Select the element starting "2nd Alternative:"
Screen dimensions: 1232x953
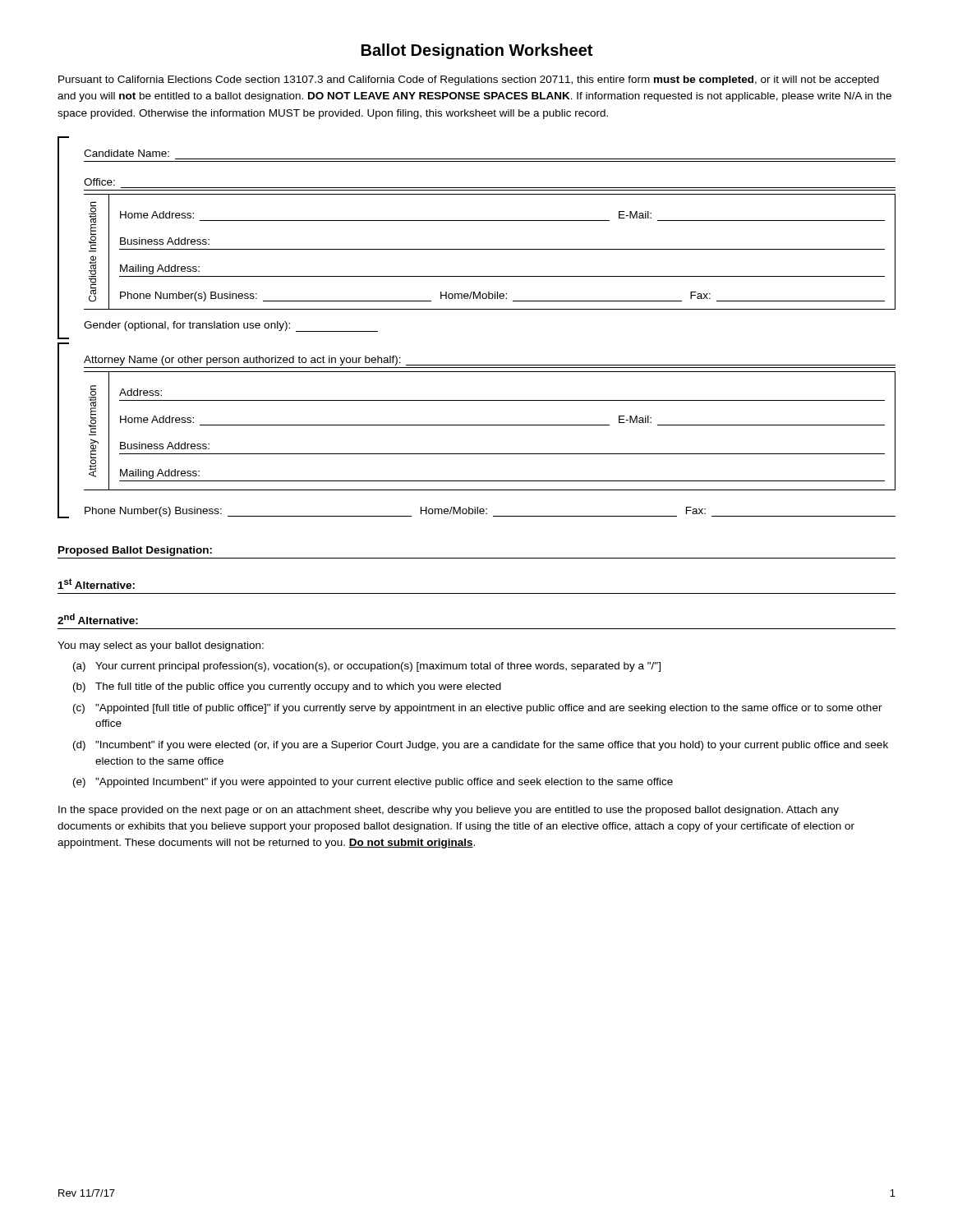476,619
